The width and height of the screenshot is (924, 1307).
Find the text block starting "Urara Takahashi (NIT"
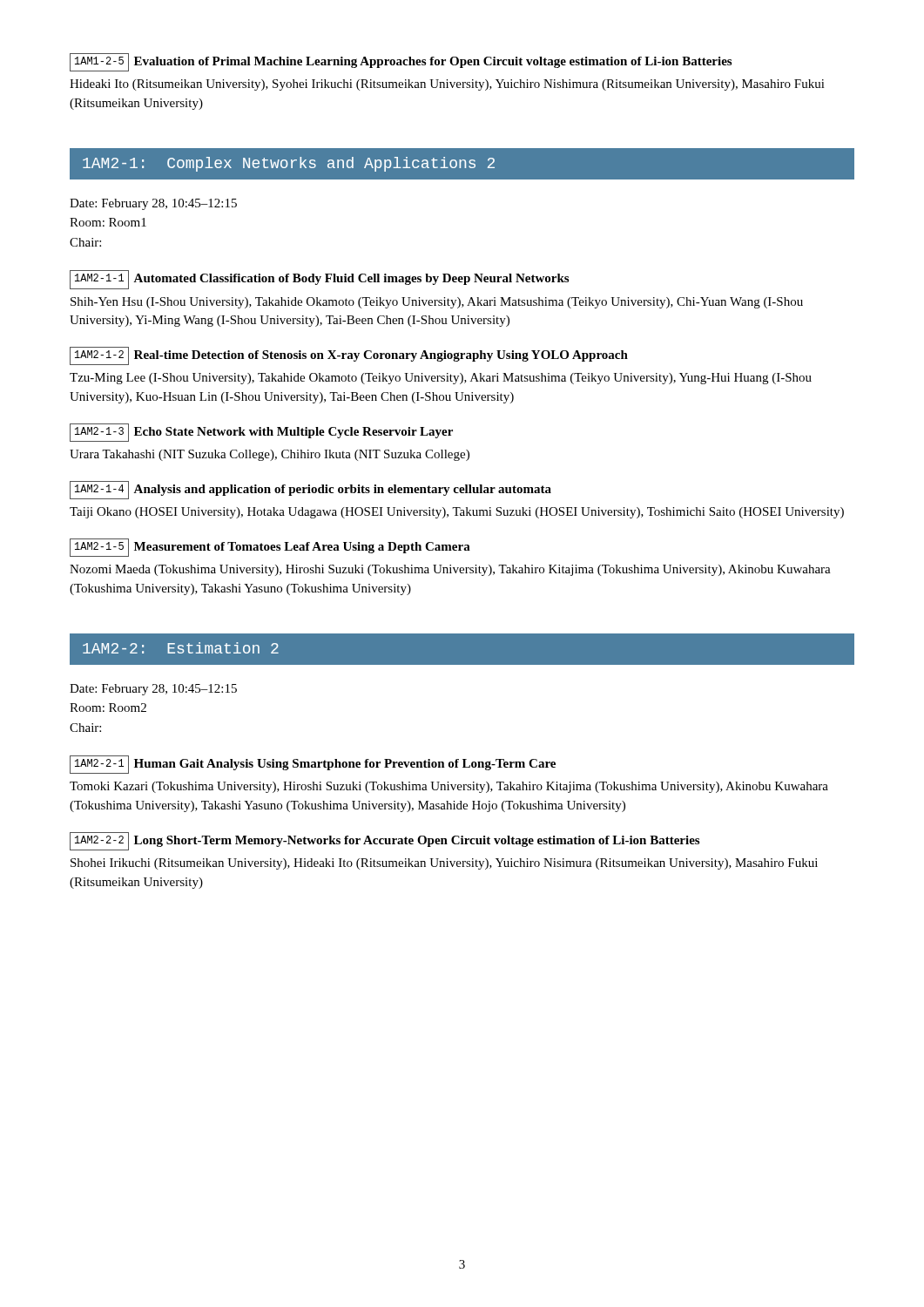[x=270, y=454]
